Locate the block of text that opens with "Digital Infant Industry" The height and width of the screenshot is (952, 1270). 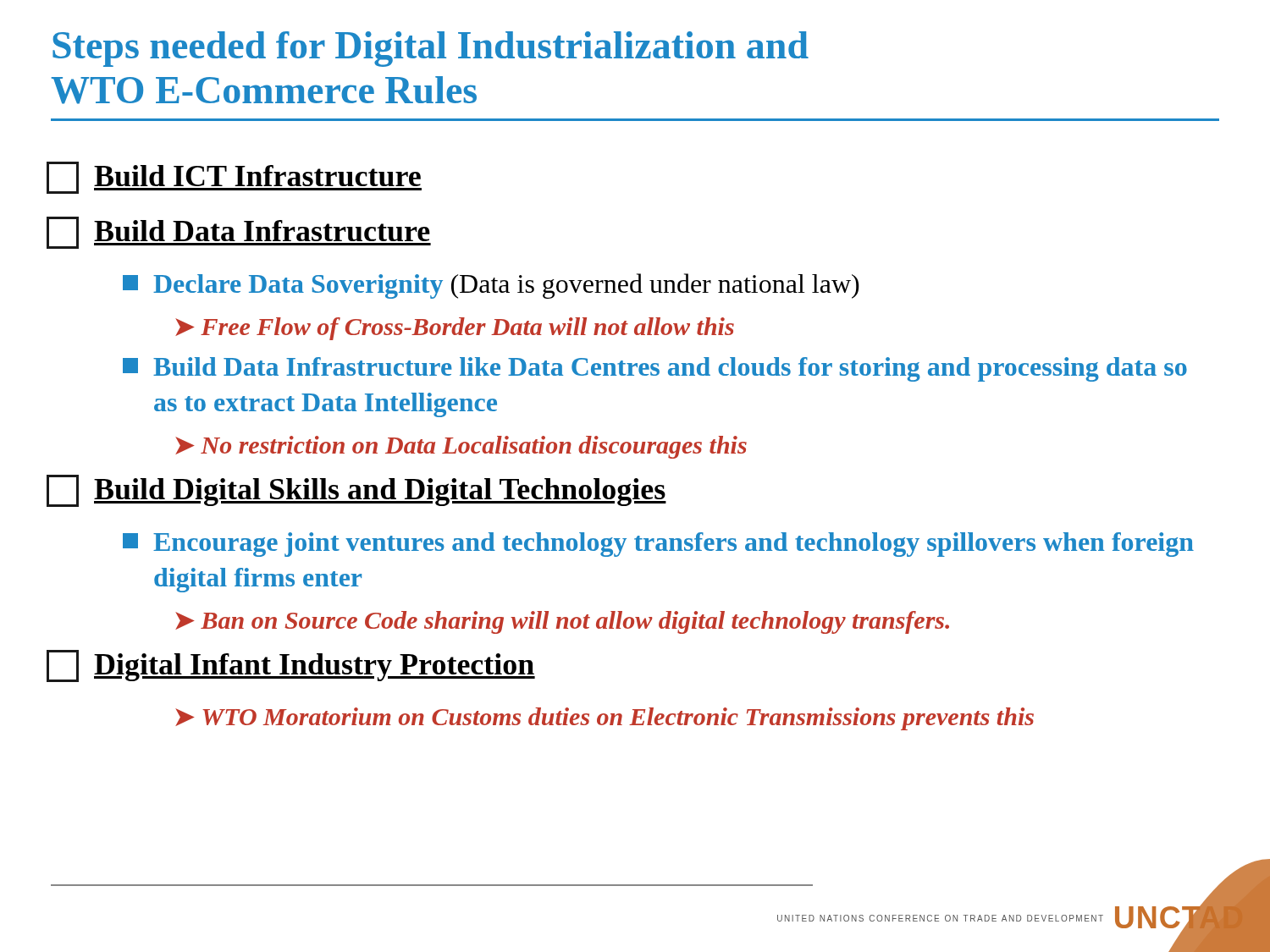coord(291,665)
